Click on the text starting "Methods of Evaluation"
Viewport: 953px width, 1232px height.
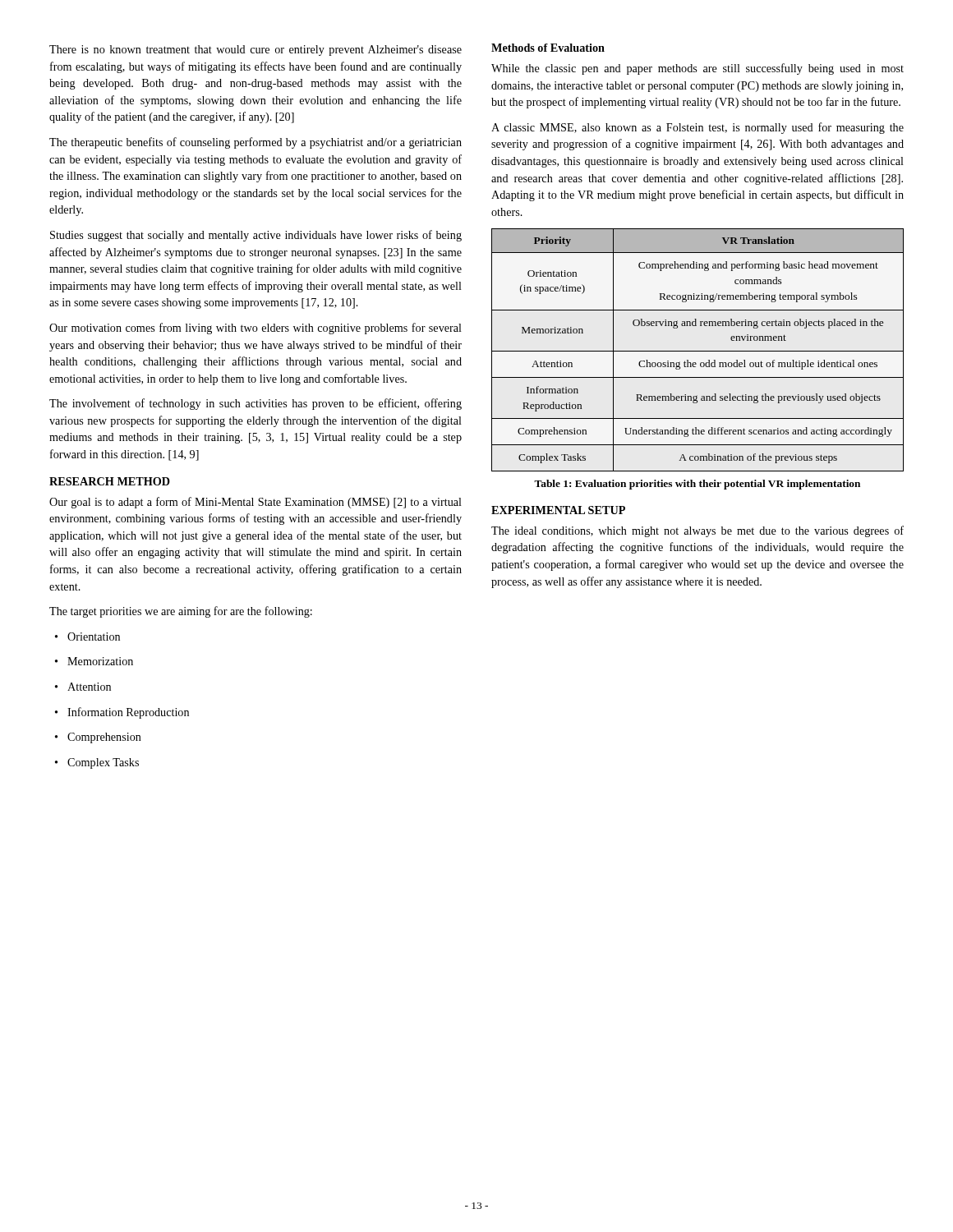point(548,48)
